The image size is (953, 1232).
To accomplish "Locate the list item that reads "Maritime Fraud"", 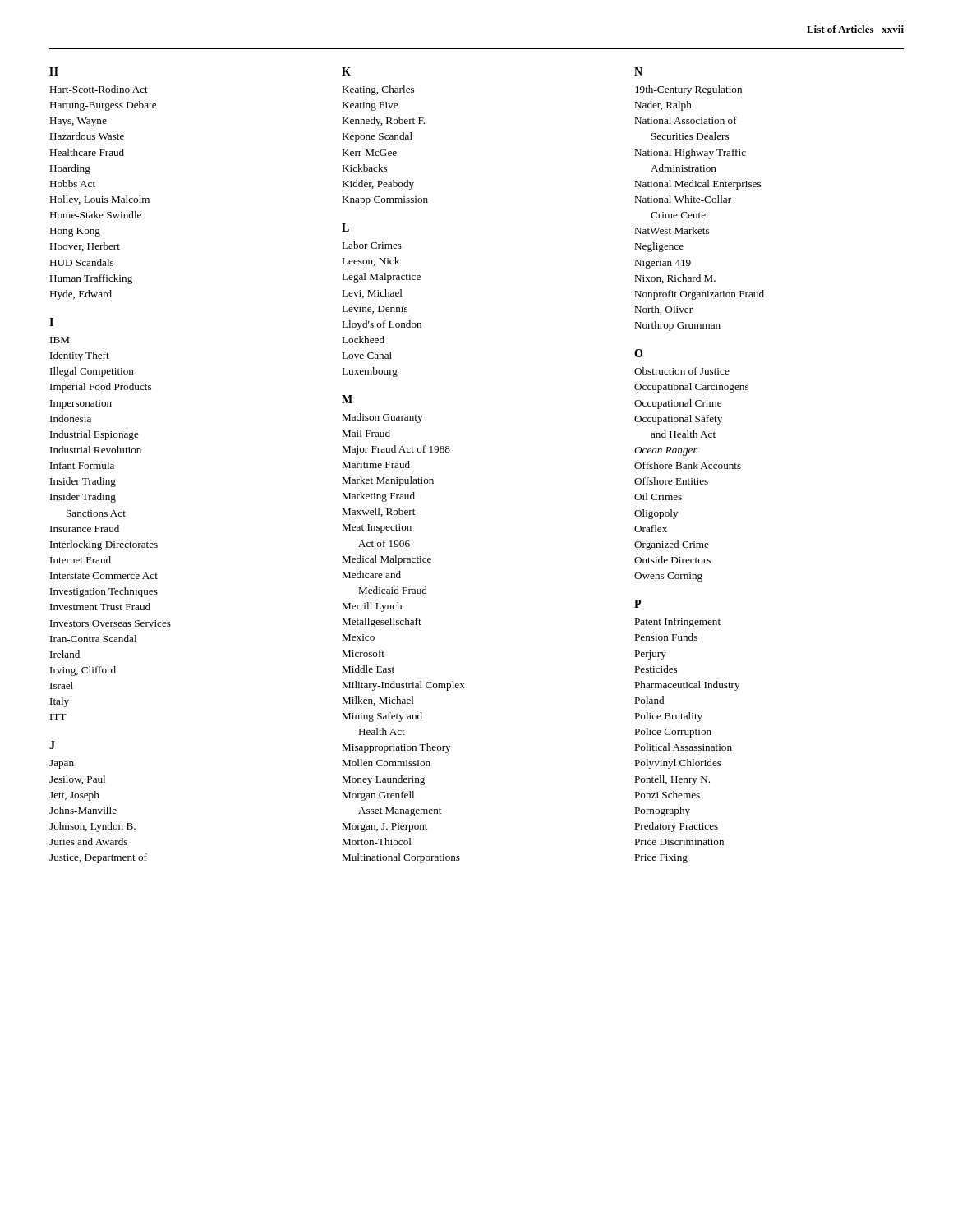I will point(376,464).
